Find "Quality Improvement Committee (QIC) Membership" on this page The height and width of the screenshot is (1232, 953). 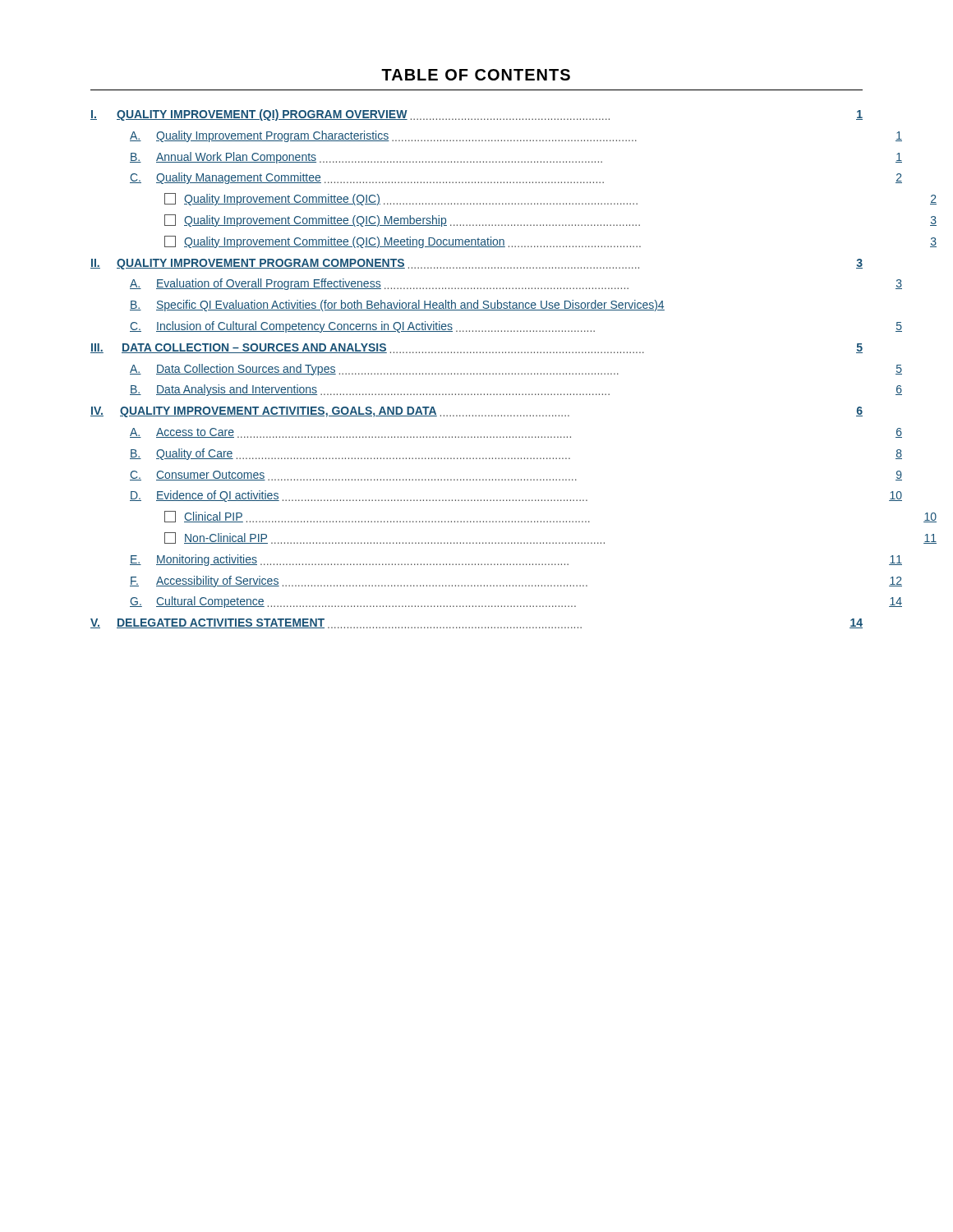pos(550,221)
